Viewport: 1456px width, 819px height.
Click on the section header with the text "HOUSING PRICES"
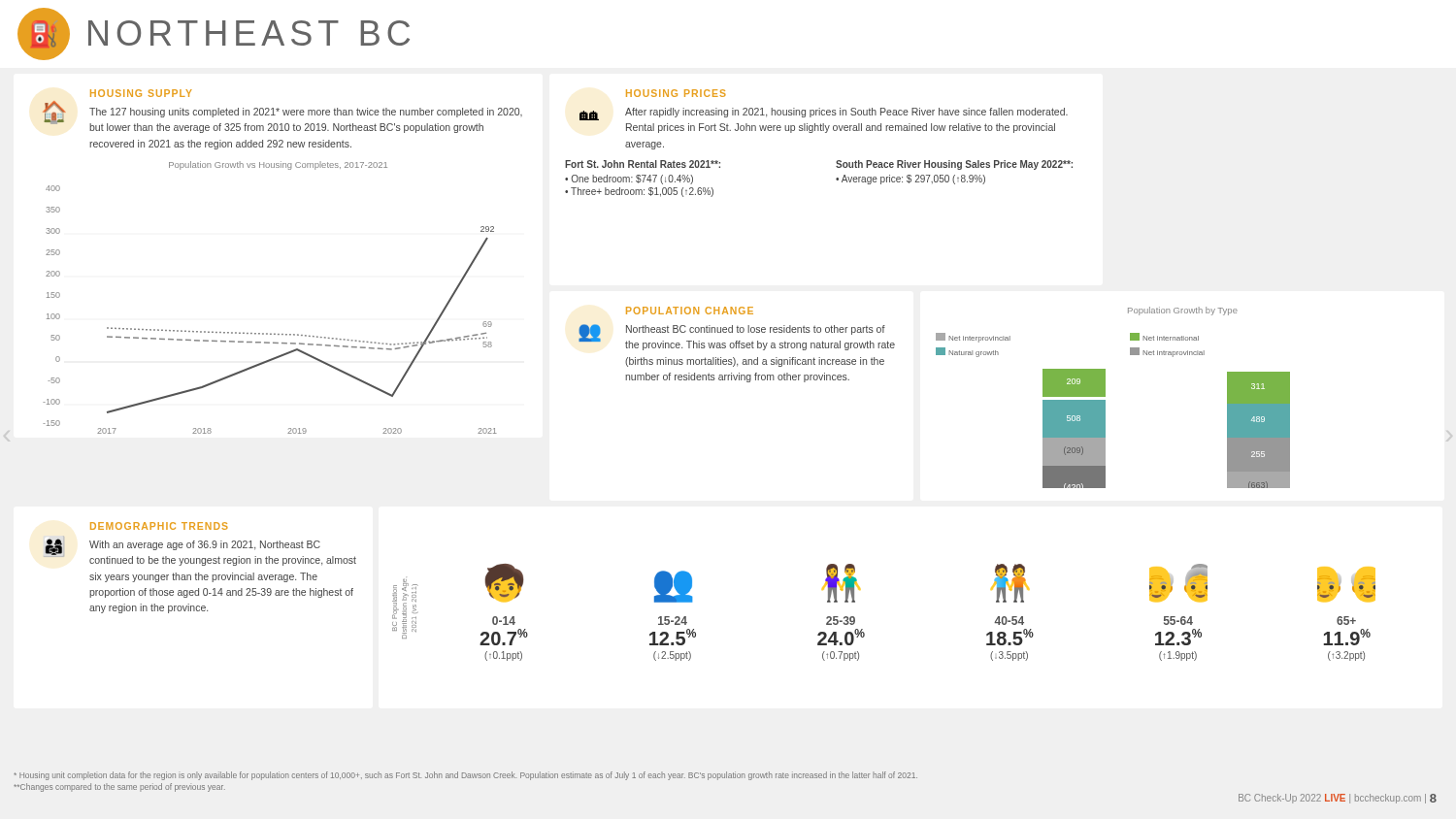[676, 93]
